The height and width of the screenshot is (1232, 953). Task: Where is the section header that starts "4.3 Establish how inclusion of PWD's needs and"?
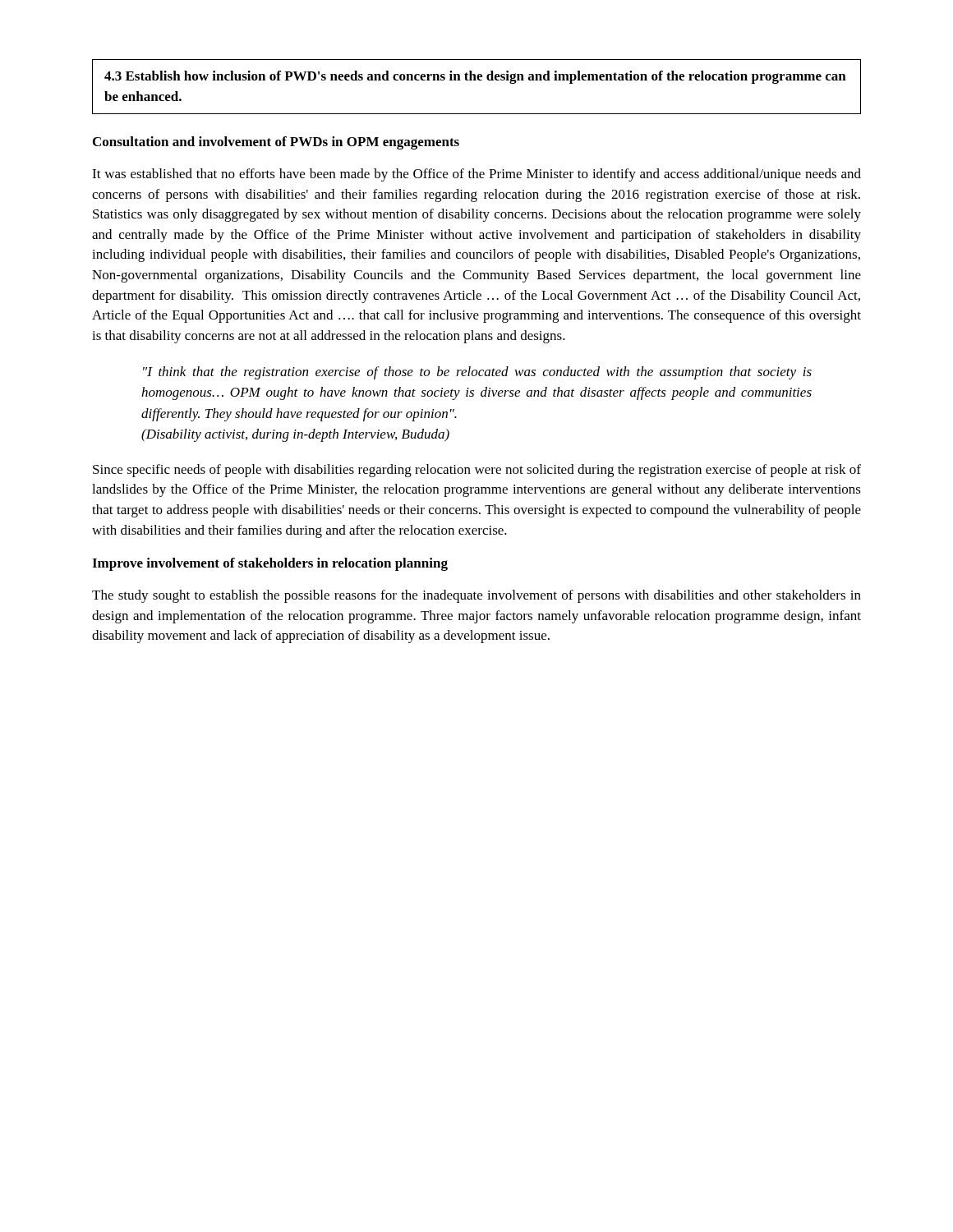pyautogui.click(x=475, y=86)
